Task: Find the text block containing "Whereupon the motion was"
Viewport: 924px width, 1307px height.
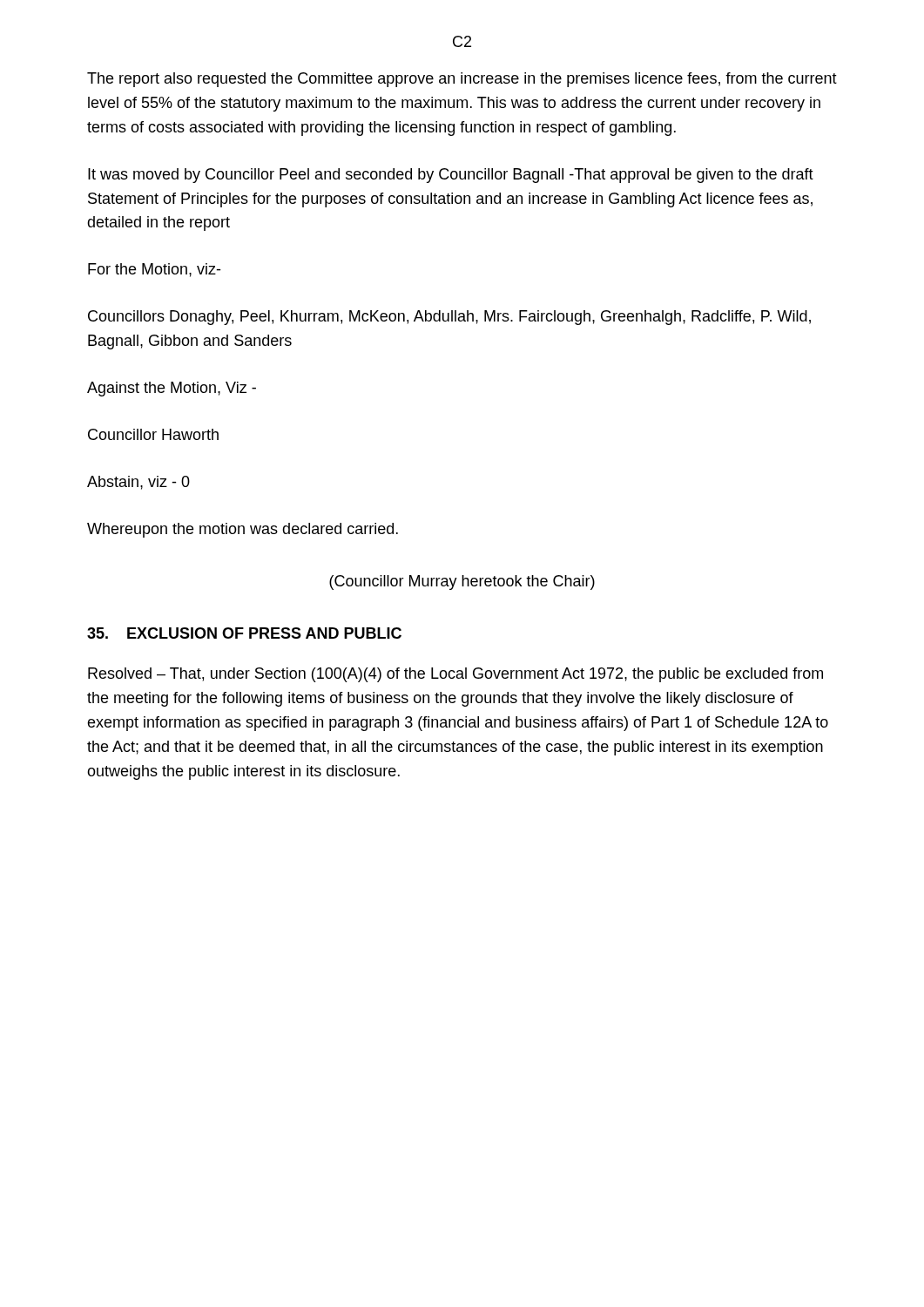Action: coord(243,529)
